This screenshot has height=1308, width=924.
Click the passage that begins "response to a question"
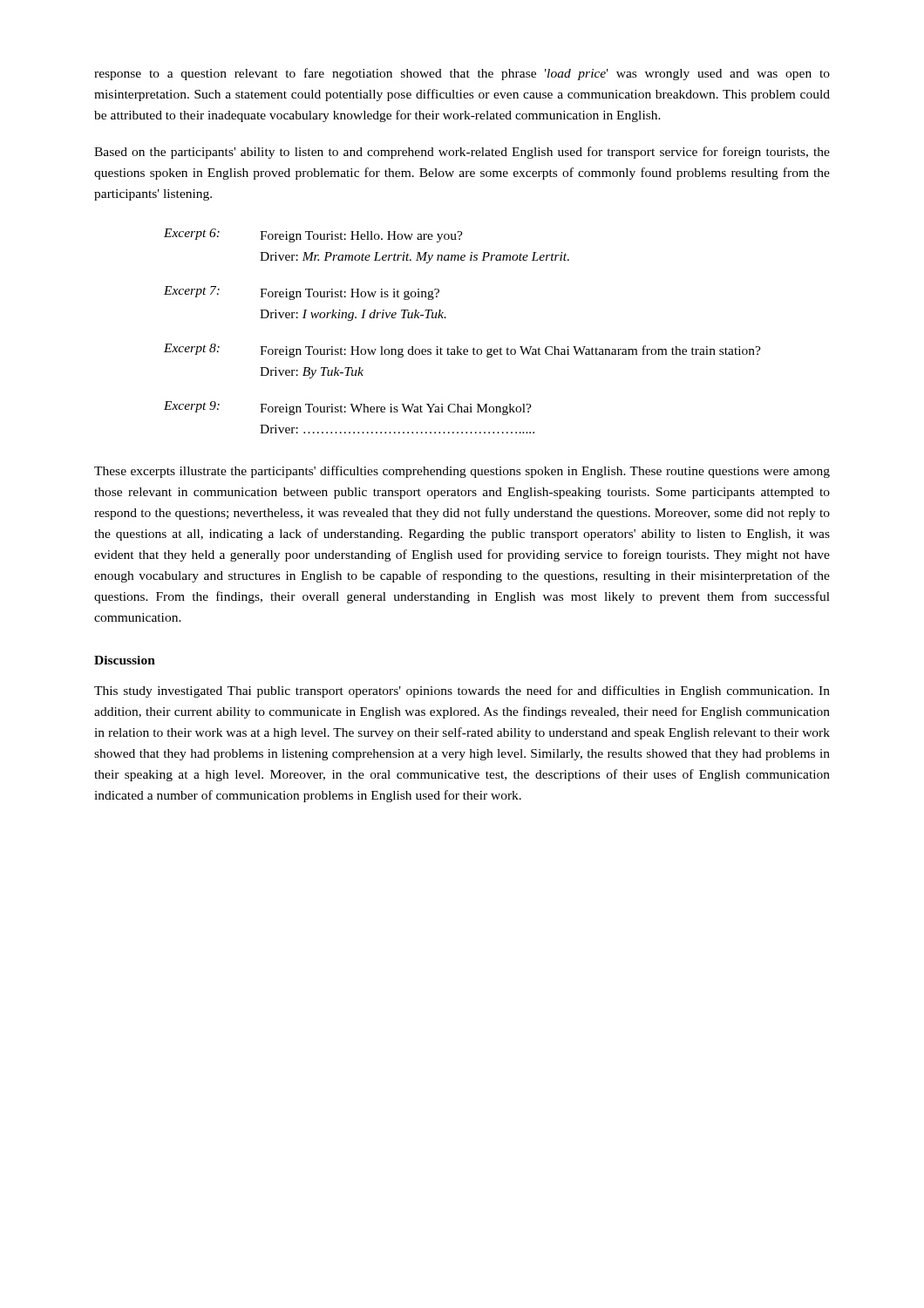point(462,94)
